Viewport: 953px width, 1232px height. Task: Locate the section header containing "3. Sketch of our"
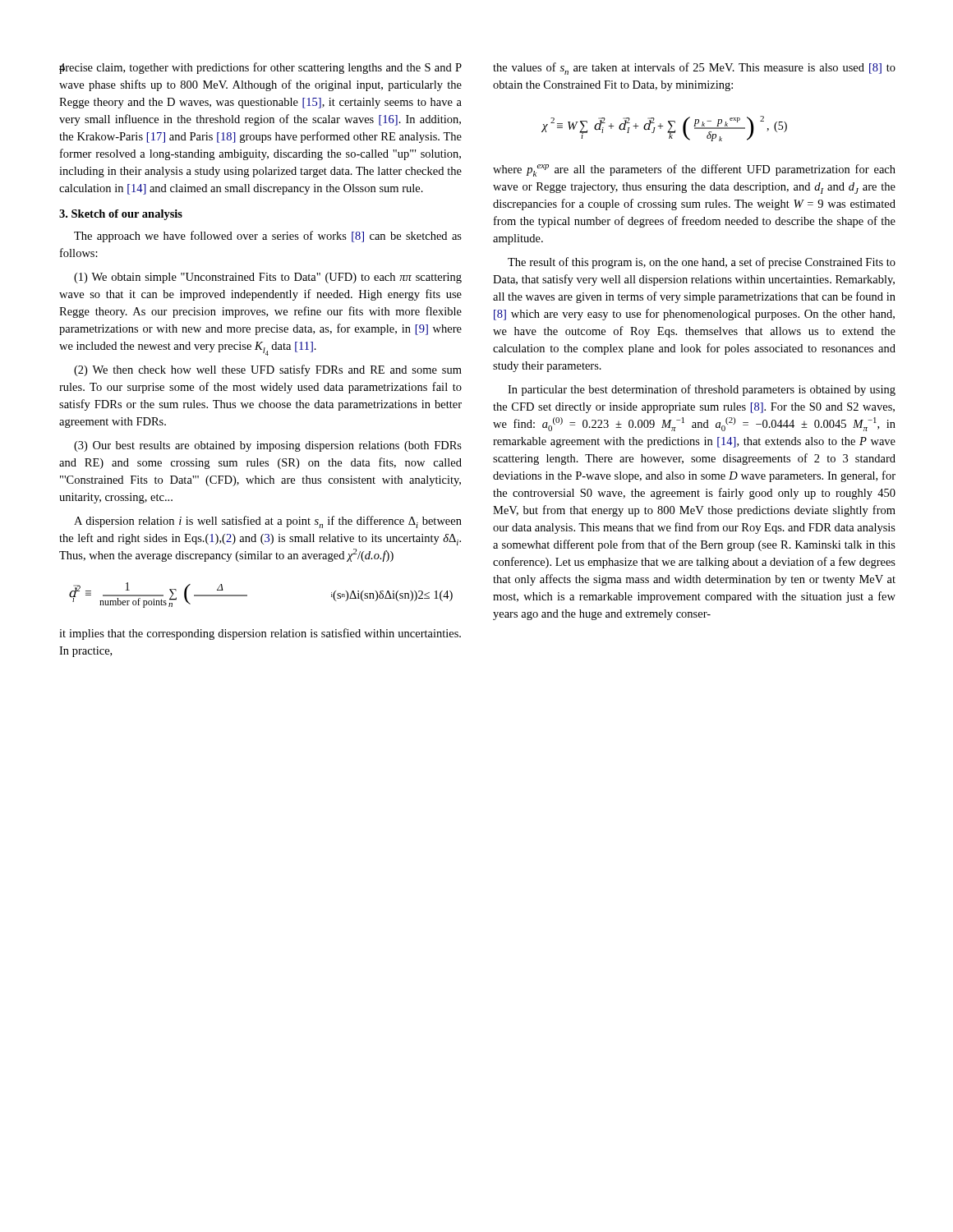121,214
